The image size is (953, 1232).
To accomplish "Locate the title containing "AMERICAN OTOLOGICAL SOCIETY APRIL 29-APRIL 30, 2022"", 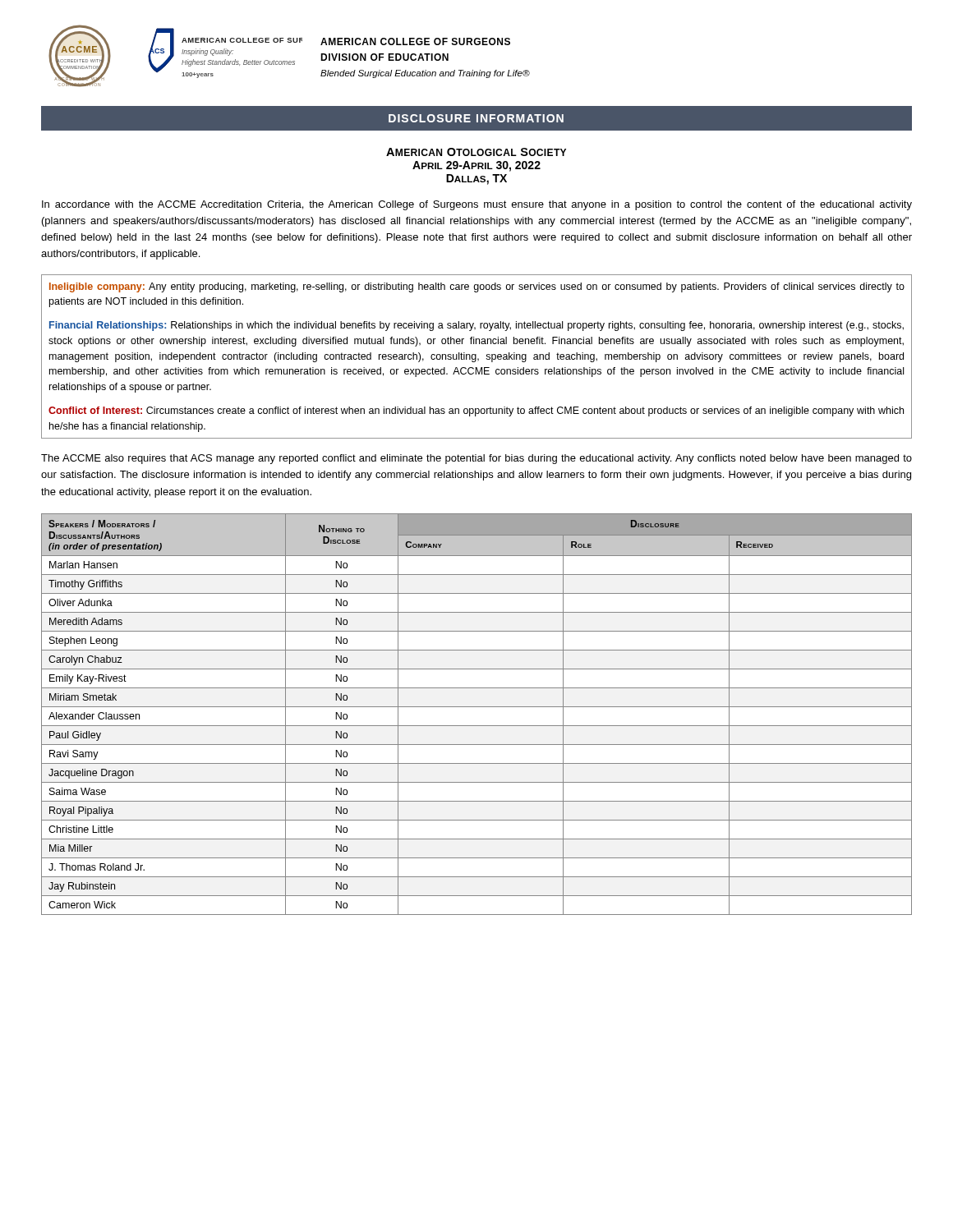I will click(476, 165).
